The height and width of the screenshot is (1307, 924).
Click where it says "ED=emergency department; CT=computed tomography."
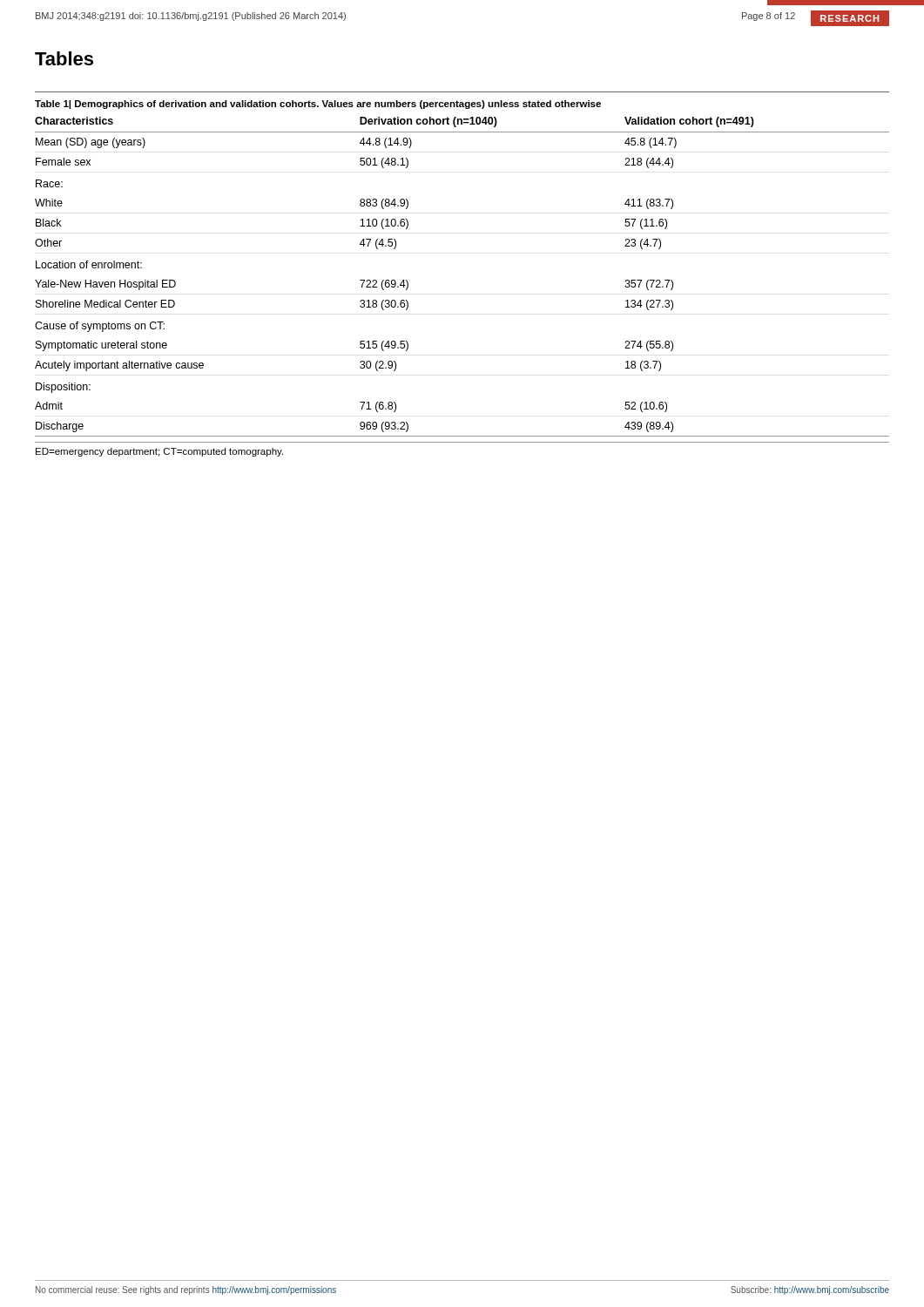159,451
